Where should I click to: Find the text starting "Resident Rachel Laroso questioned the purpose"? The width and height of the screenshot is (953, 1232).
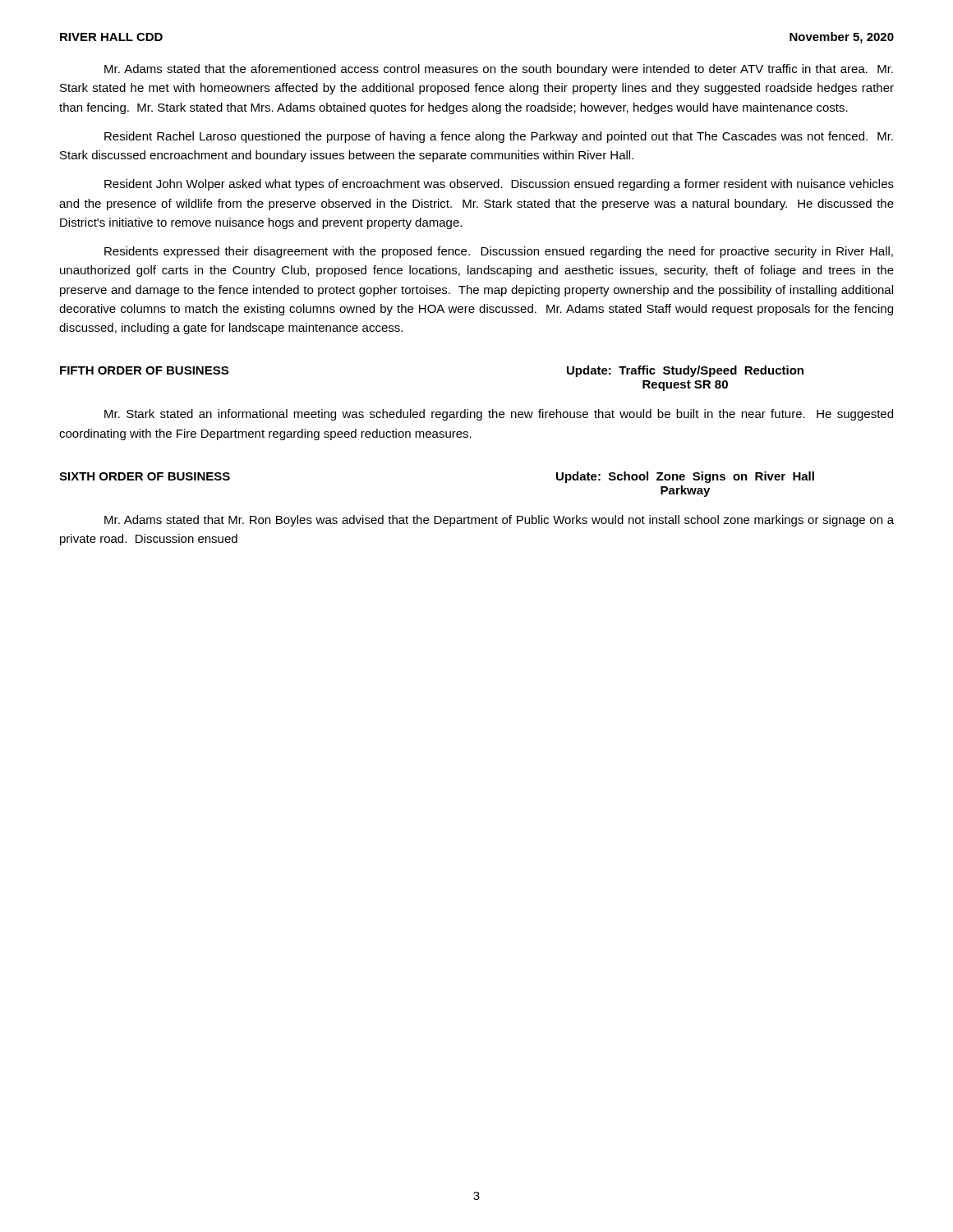[x=476, y=145]
